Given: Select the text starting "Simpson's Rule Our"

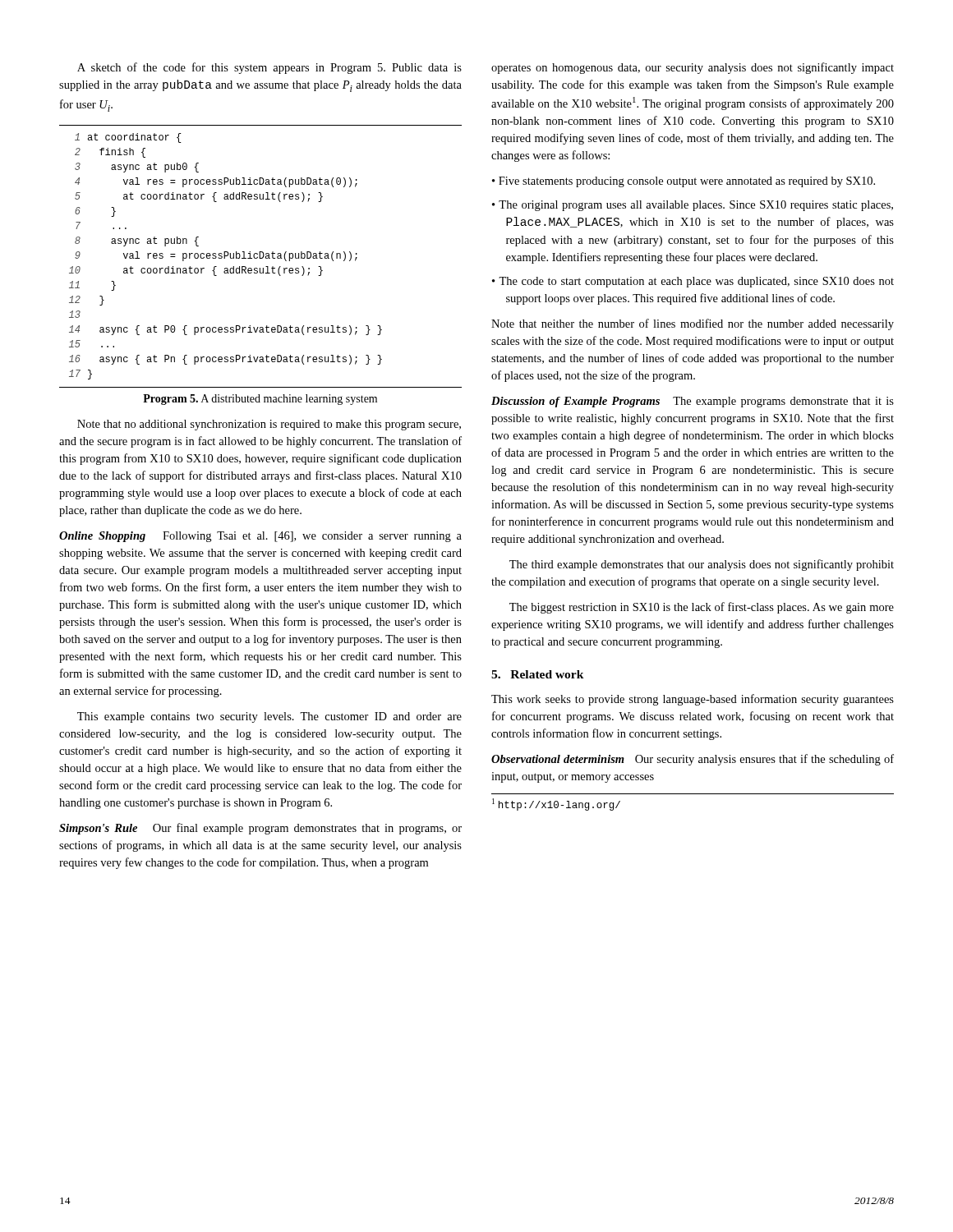Looking at the screenshot, I should point(260,846).
